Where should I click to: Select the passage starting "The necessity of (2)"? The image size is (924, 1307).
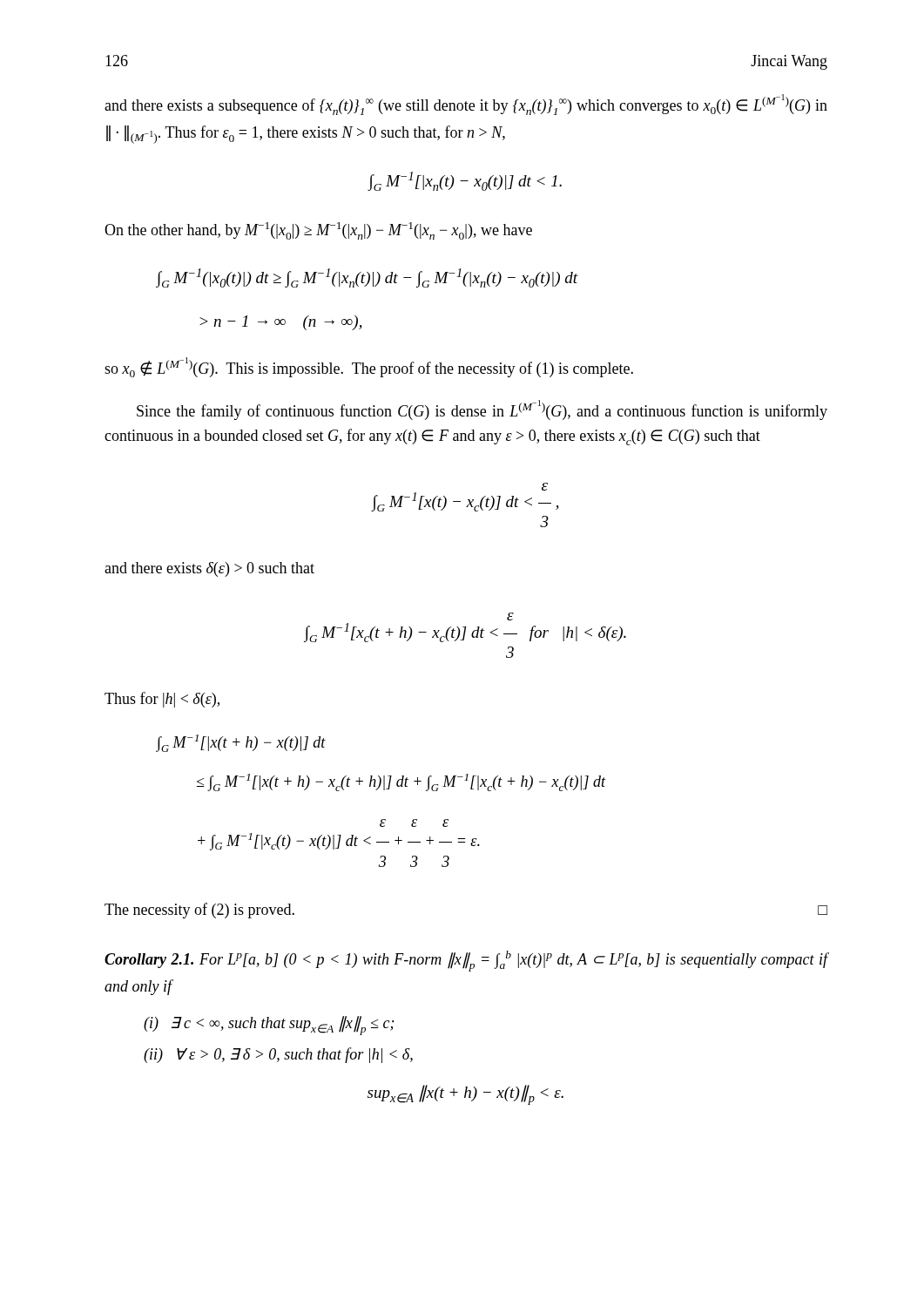(x=201, y=910)
